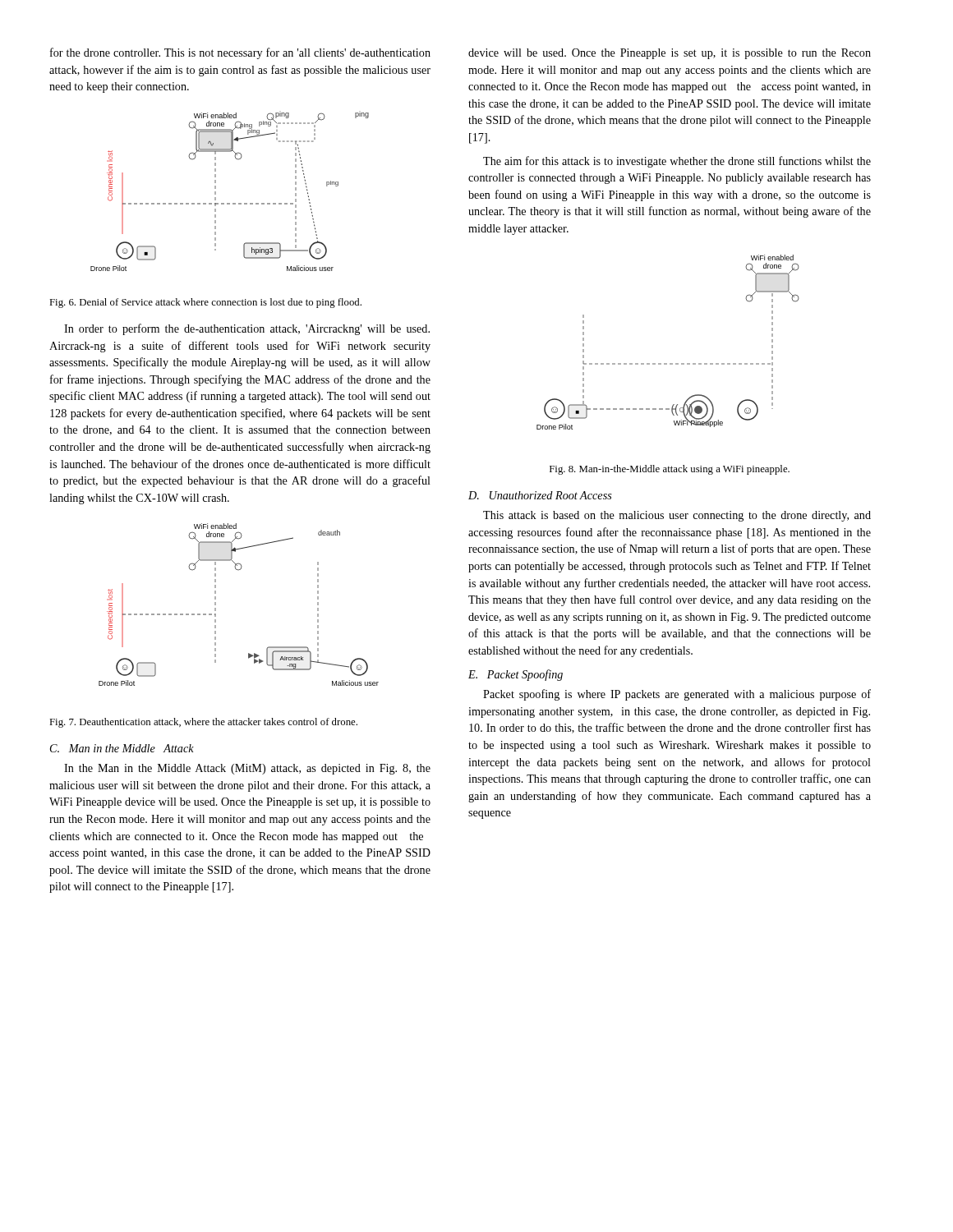Click on the passage starting "In order to perform"

pos(240,413)
